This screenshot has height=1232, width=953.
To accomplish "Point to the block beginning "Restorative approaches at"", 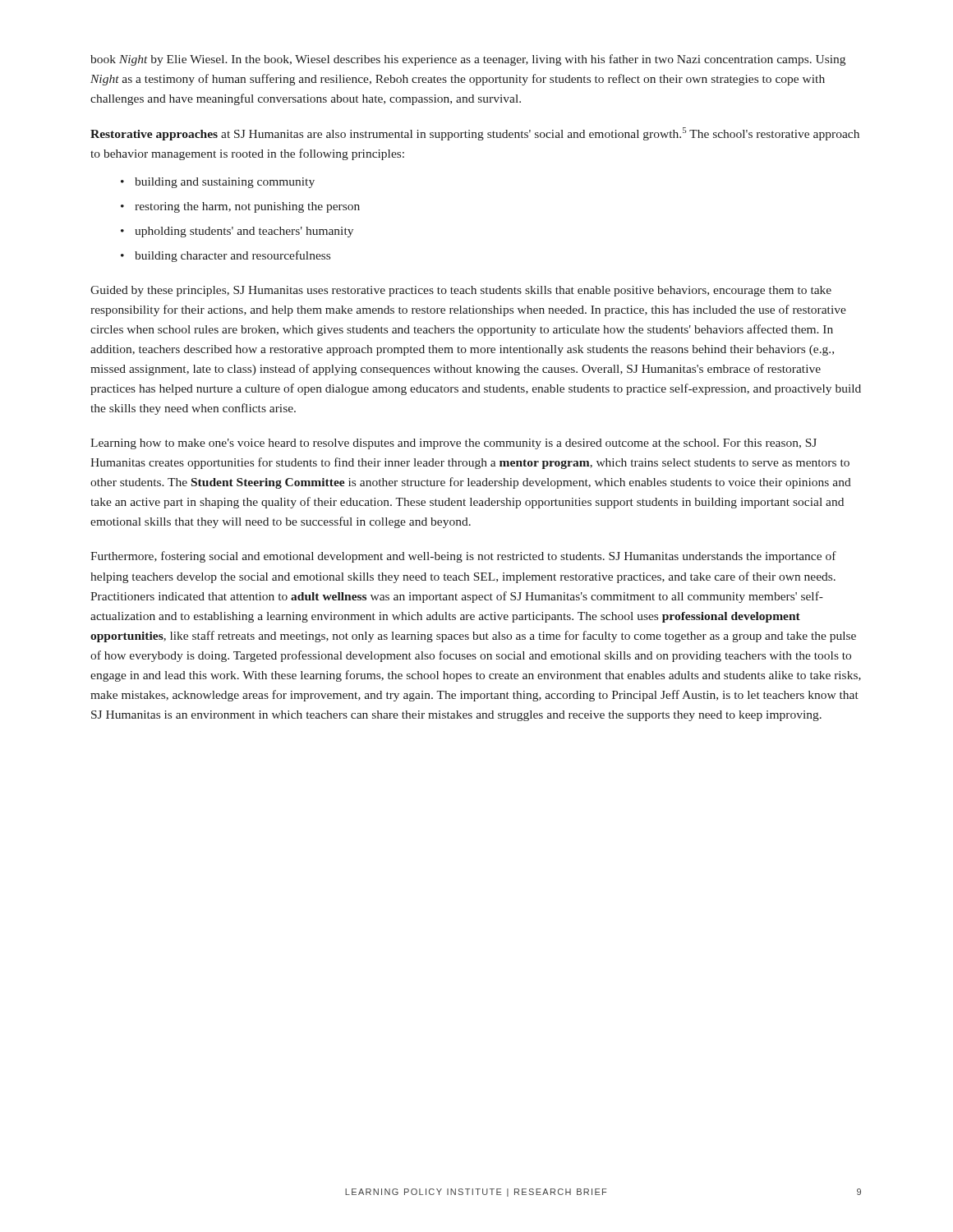I will coord(475,143).
